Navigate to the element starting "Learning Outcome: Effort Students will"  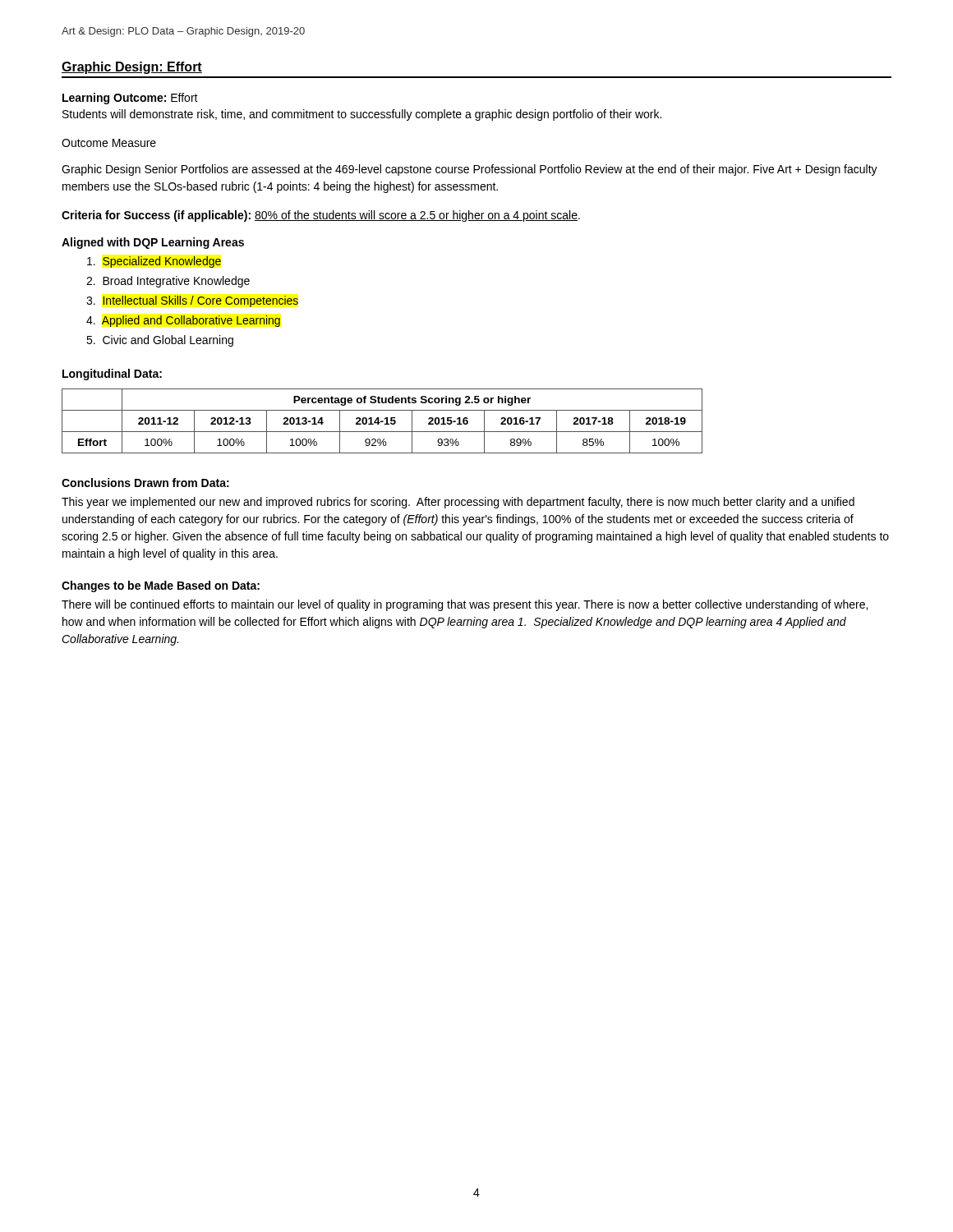point(362,106)
